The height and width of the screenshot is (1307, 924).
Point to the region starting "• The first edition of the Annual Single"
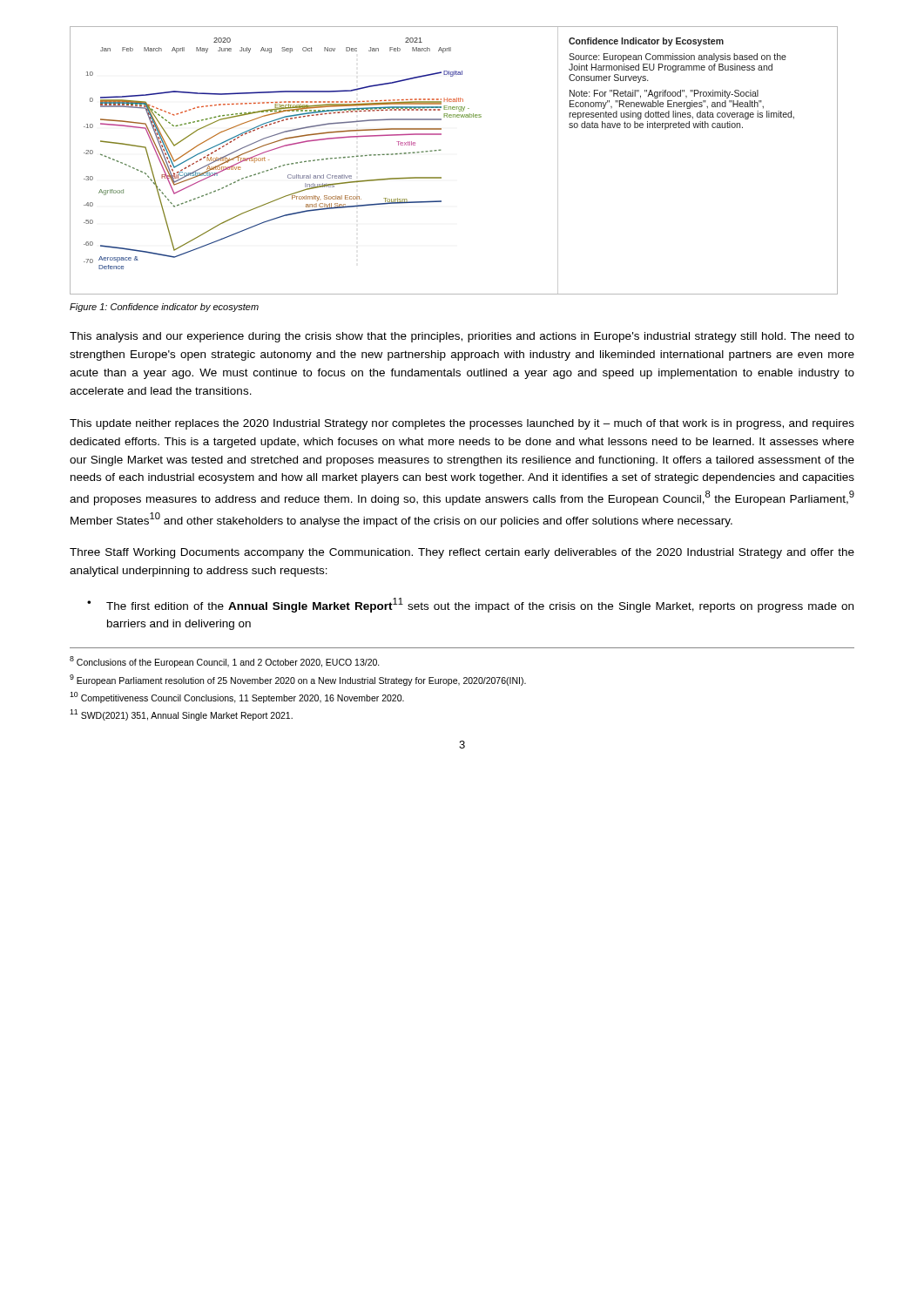(471, 614)
